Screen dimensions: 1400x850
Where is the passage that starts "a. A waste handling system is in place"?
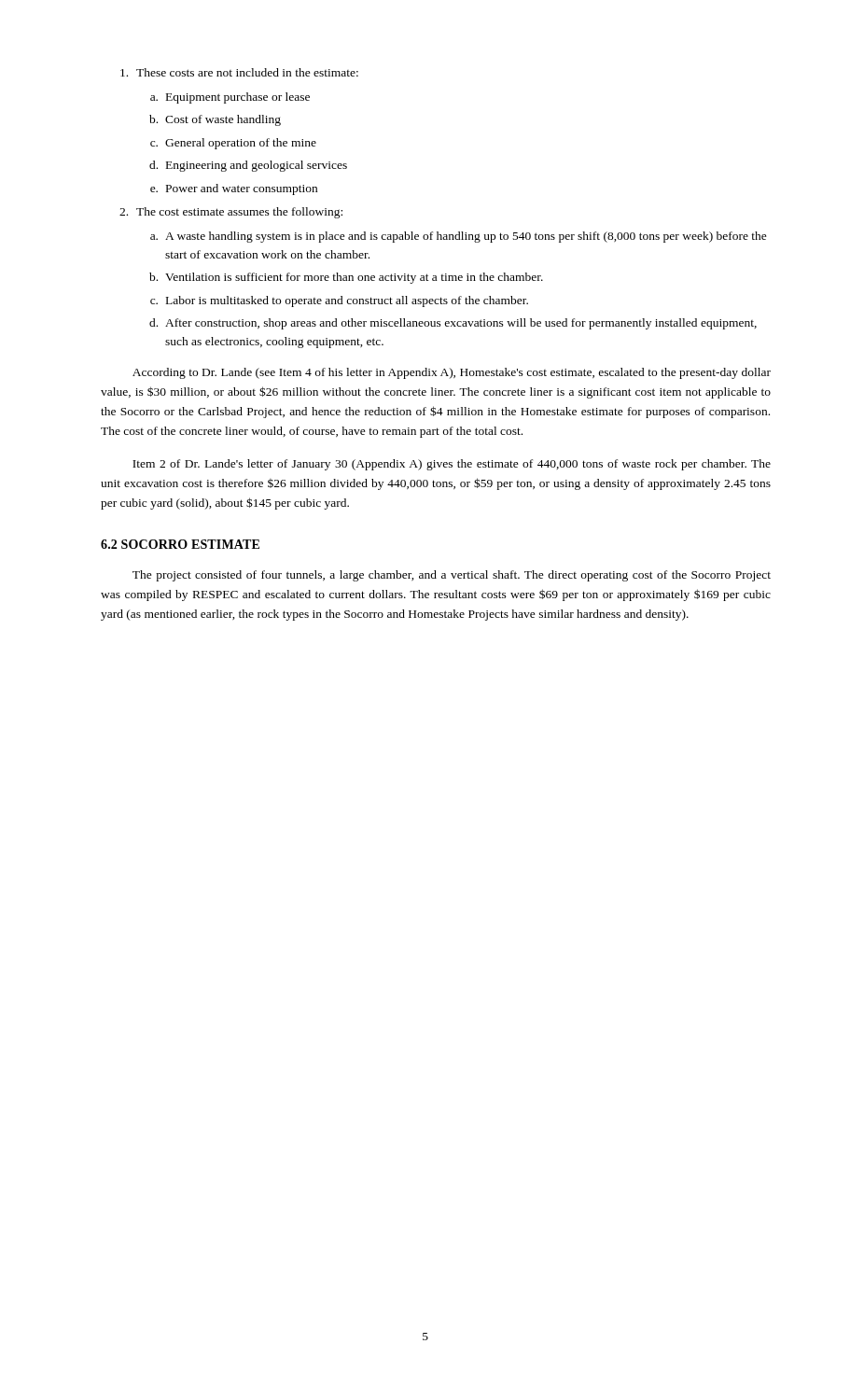click(x=453, y=245)
